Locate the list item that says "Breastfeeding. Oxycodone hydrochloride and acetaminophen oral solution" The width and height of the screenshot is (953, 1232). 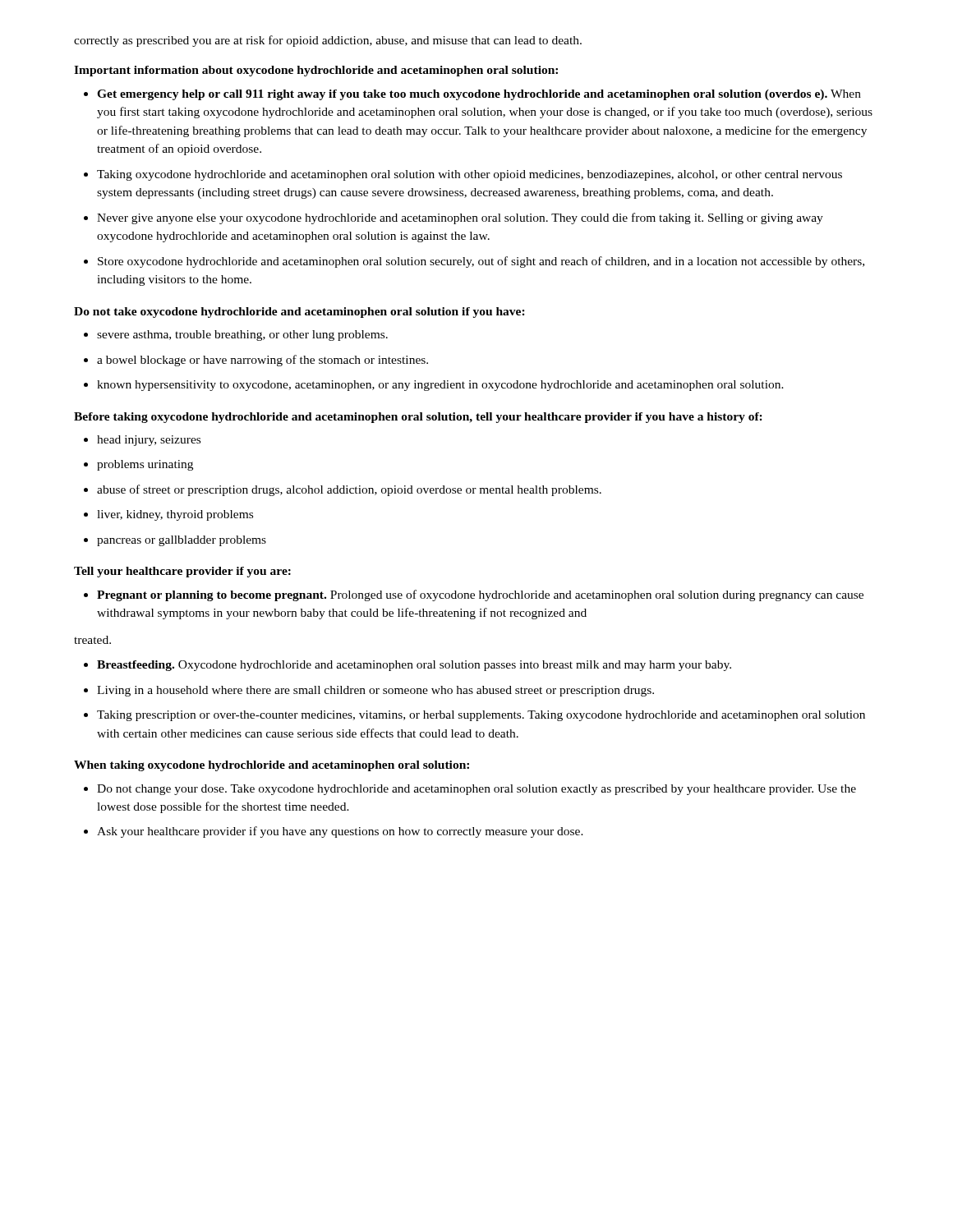coord(415,664)
